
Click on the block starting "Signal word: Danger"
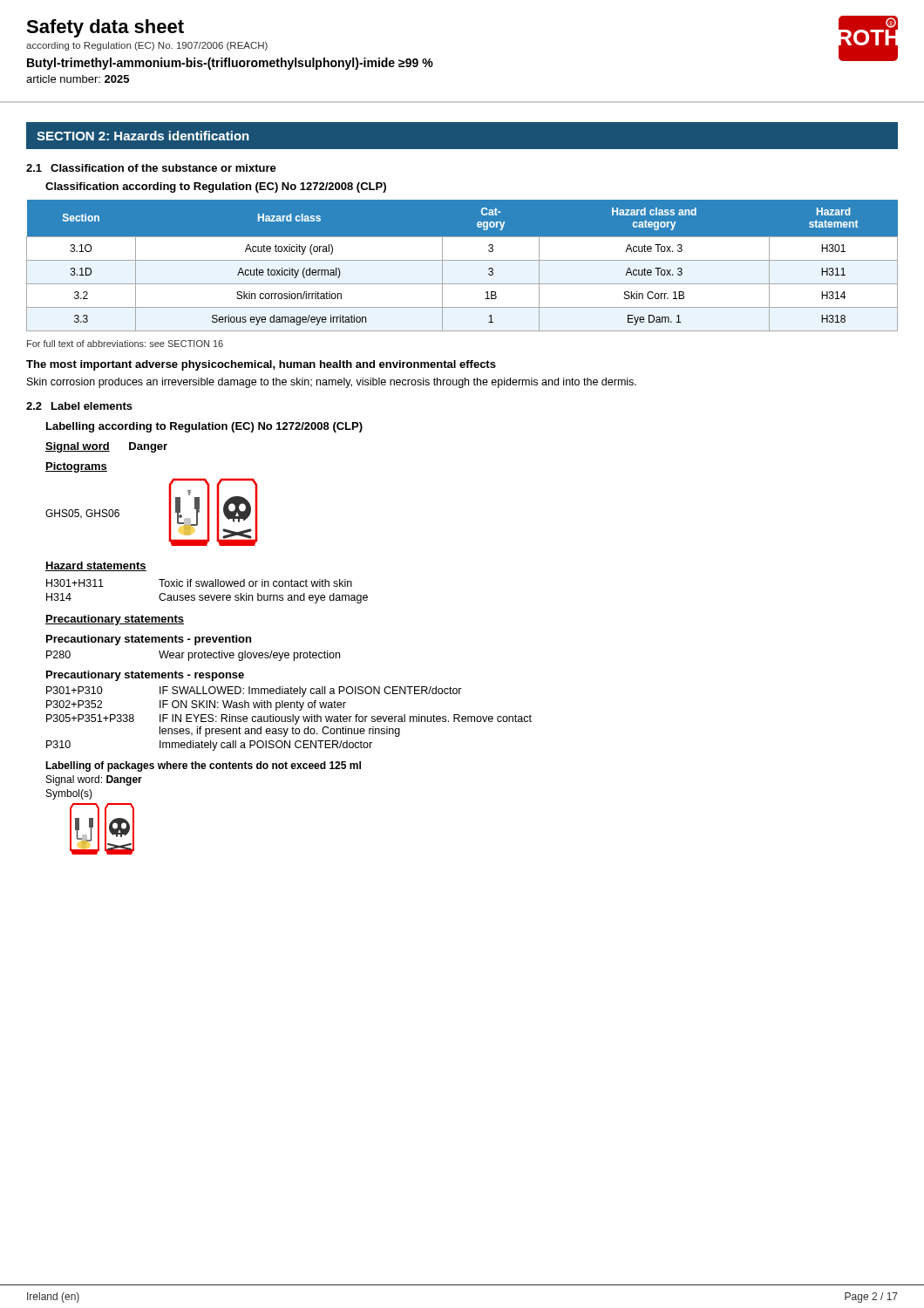point(94,779)
